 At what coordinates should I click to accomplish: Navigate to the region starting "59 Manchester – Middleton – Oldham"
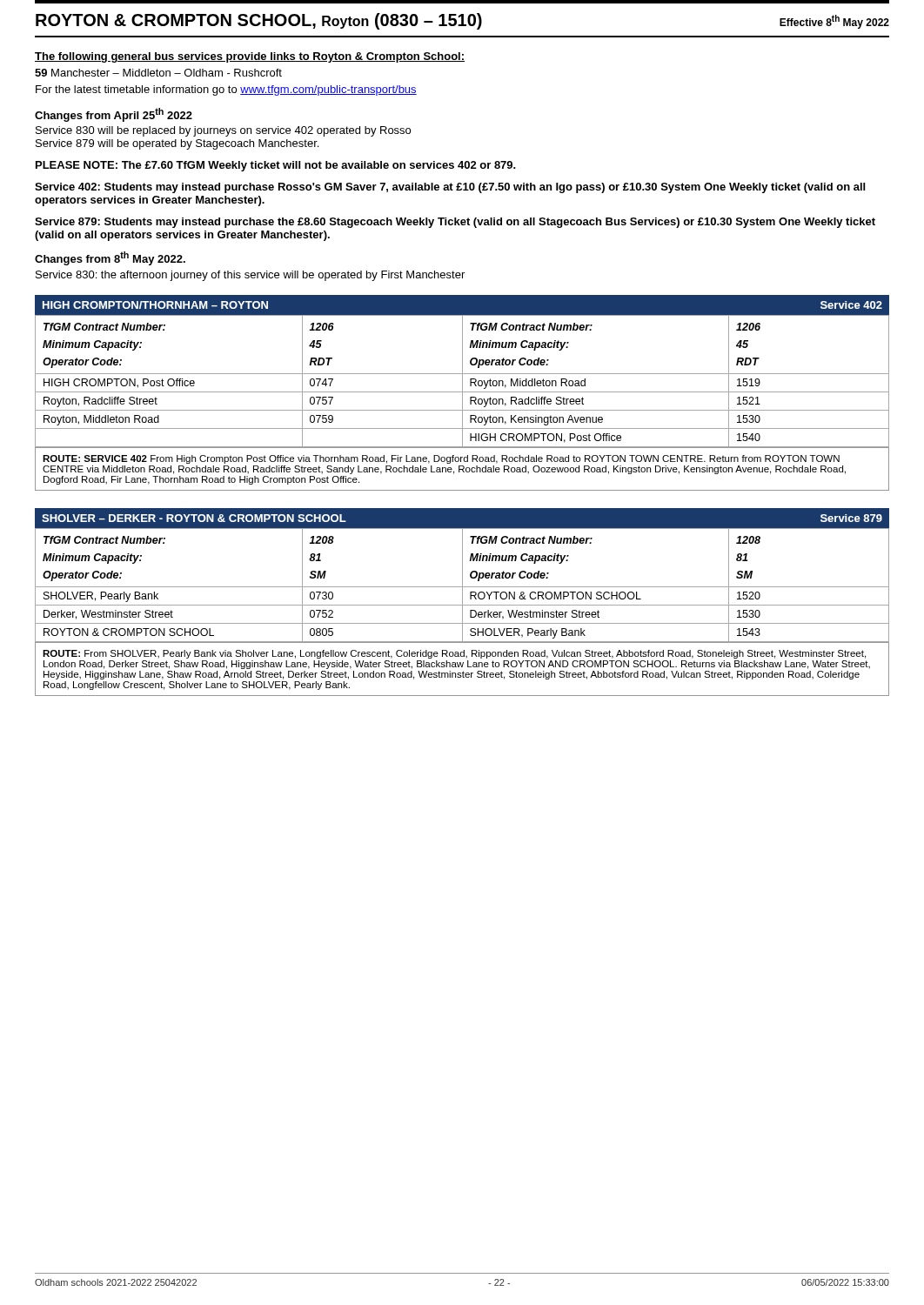tap(158, 73)
